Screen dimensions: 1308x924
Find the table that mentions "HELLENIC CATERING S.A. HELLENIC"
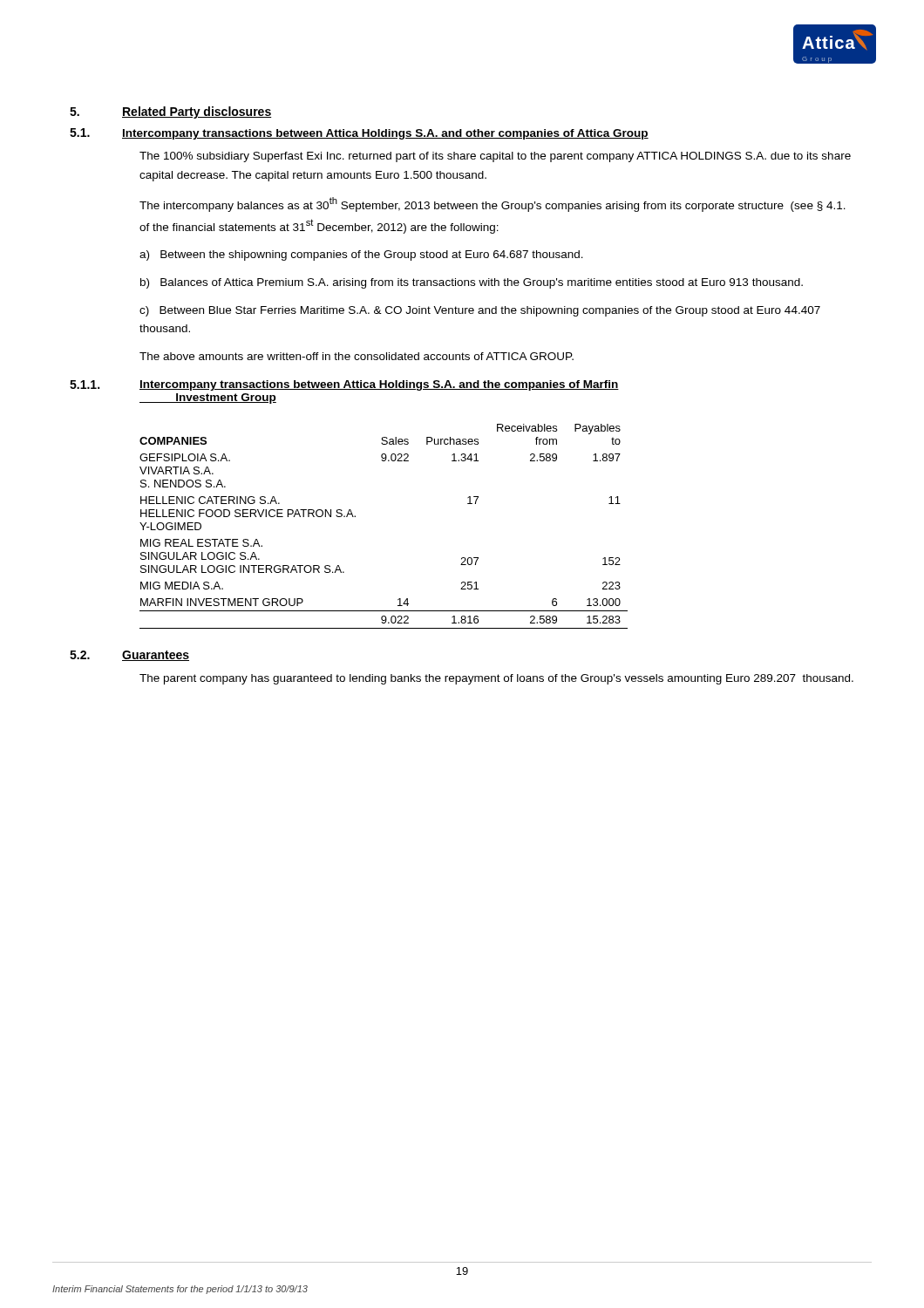(x=497, y=524)
